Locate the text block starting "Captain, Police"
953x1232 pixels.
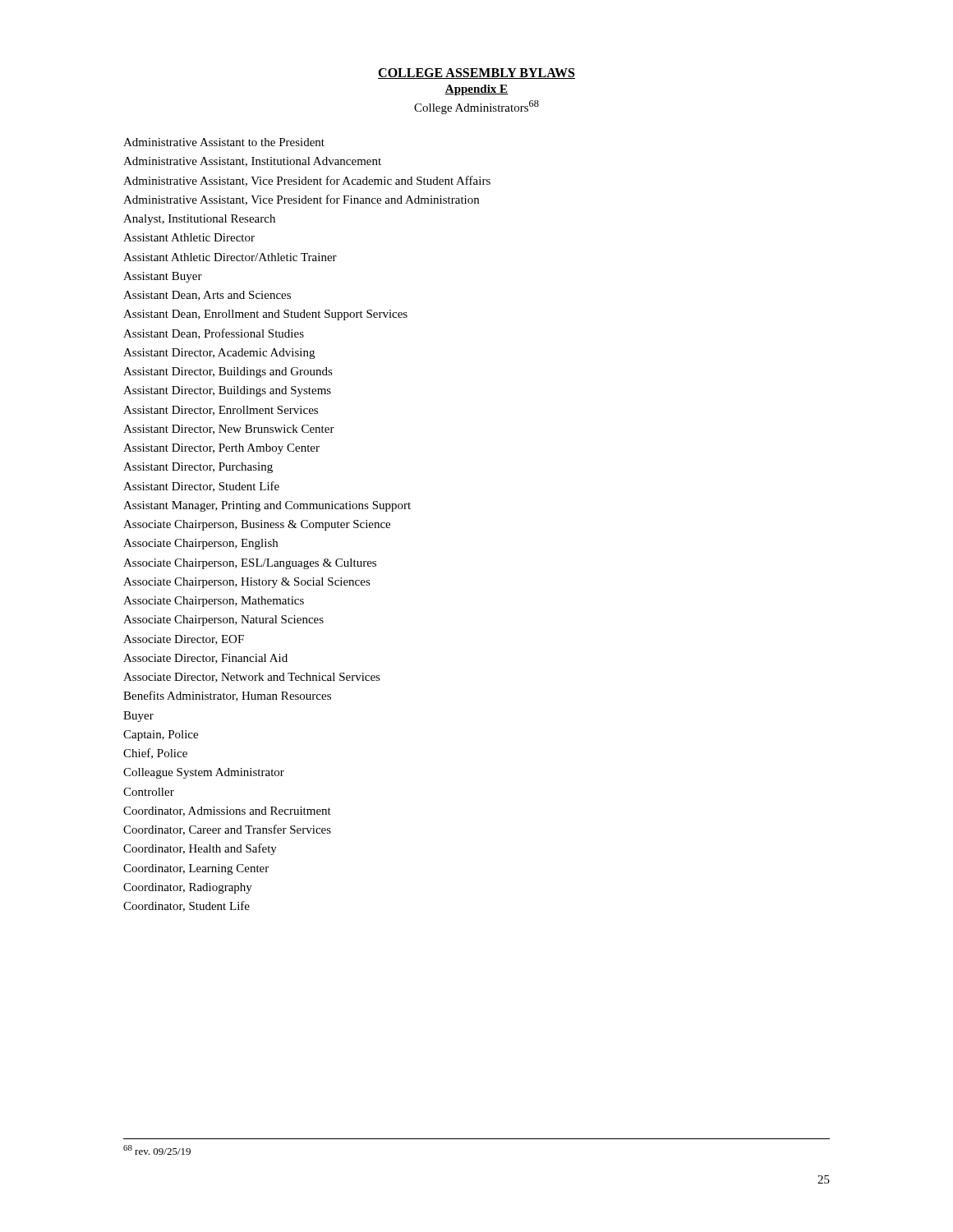click(161, 734)
